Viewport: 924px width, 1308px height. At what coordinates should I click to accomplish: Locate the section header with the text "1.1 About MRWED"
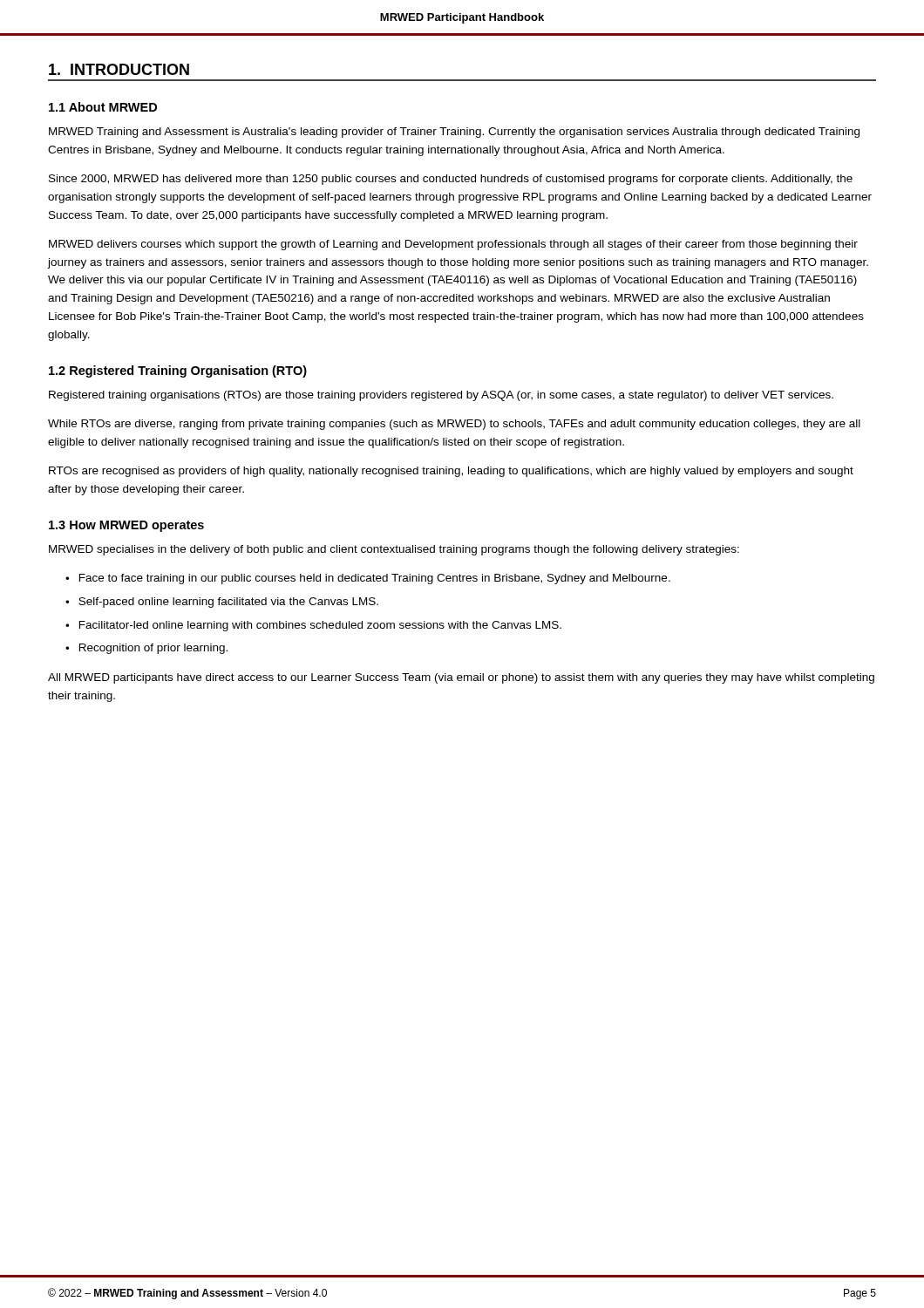tap(103, 107)
